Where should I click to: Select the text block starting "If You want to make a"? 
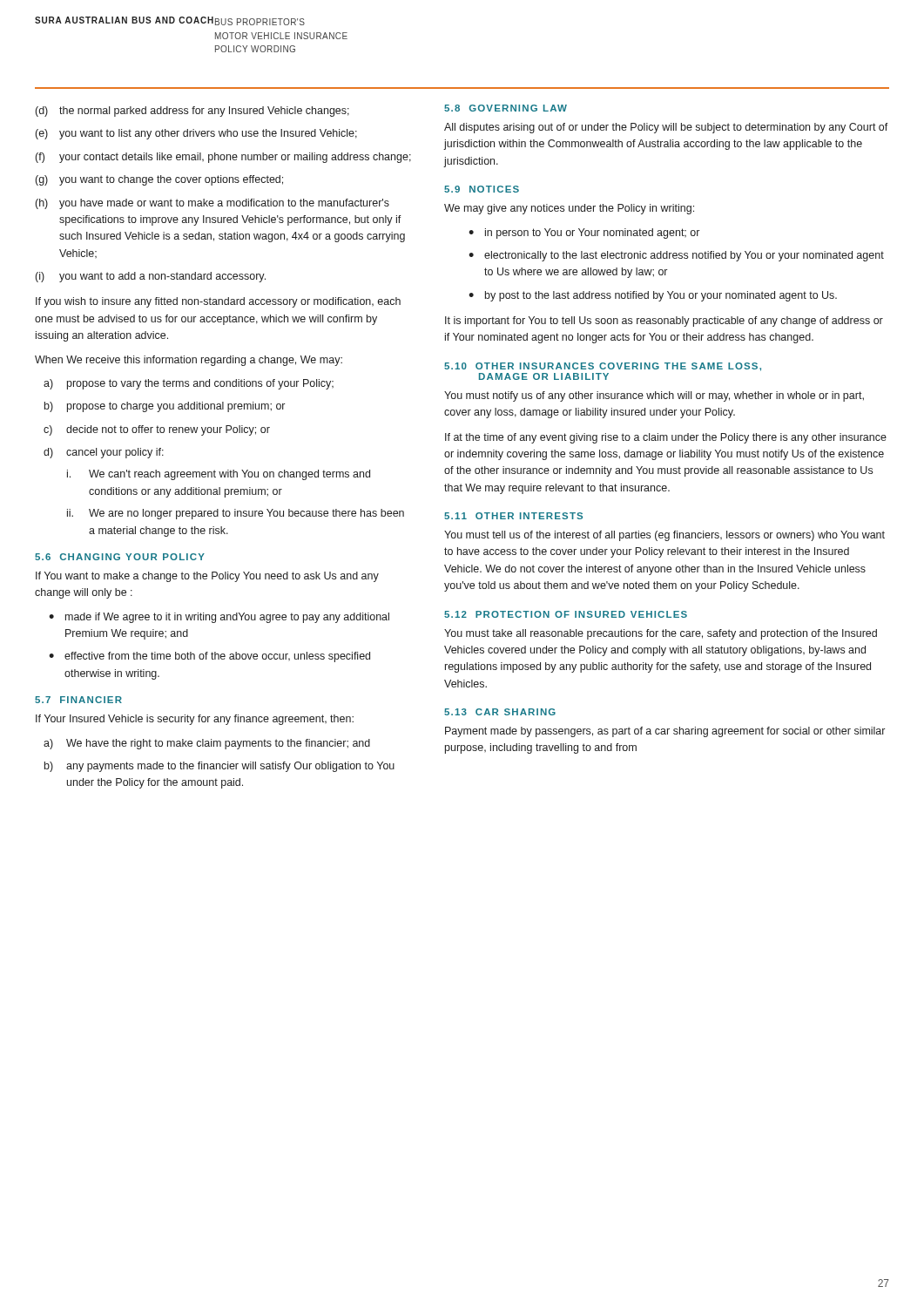(x=207, y=584)
